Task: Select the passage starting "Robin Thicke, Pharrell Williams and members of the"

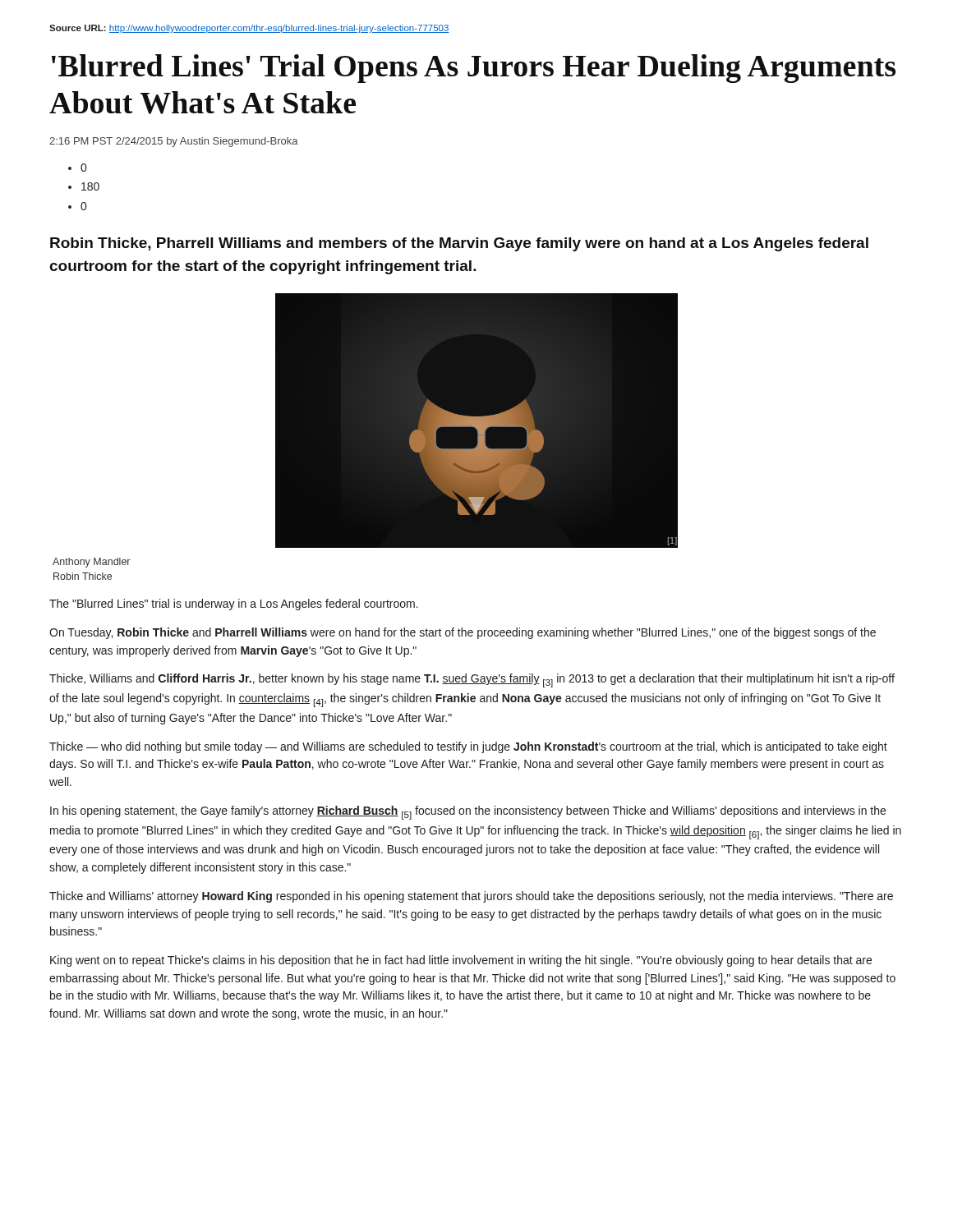Action: click(459, 254)
